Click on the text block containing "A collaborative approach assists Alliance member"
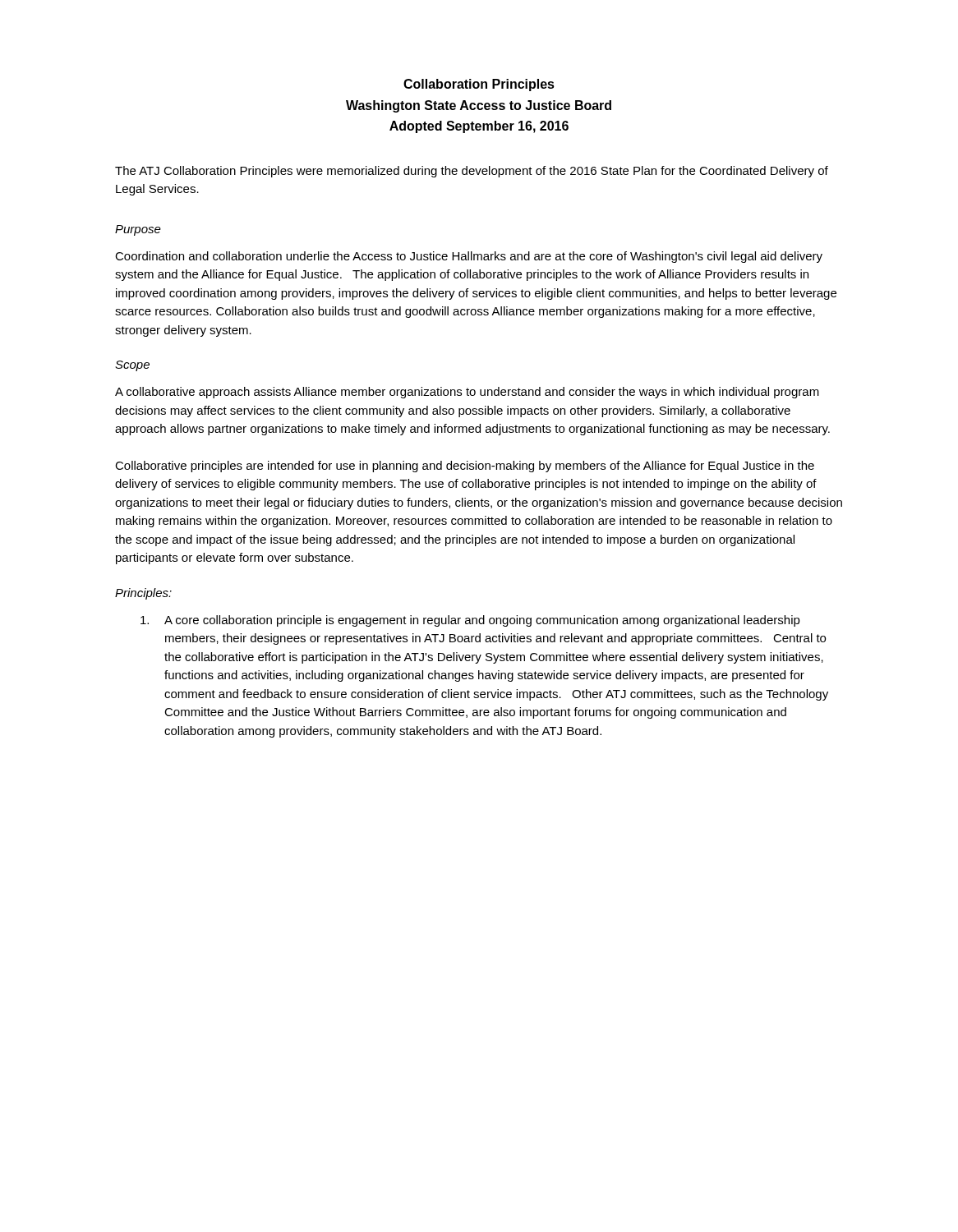 coord(473,410)
